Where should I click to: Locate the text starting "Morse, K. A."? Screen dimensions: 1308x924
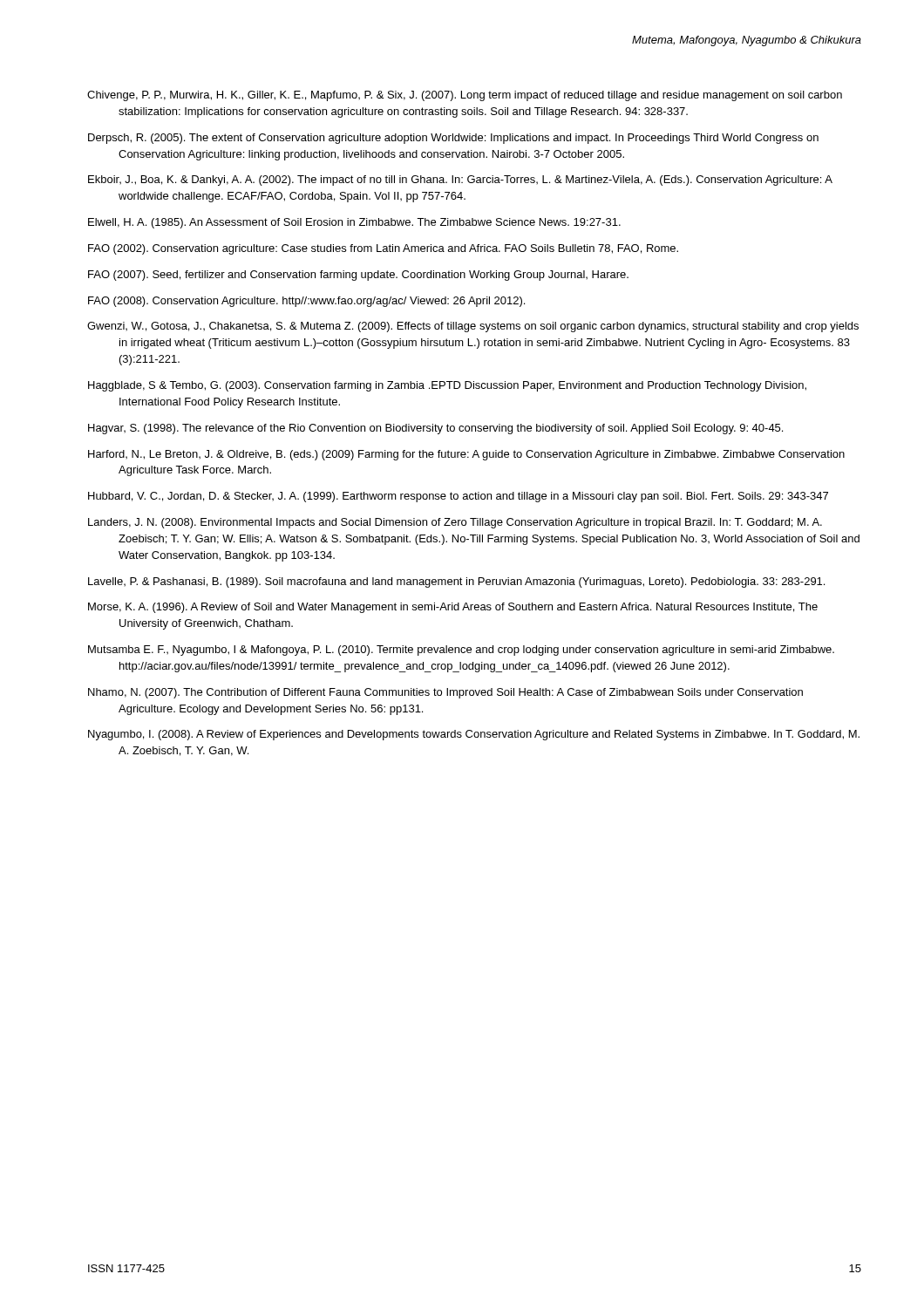pyautogui.click(x=452, y=615)
